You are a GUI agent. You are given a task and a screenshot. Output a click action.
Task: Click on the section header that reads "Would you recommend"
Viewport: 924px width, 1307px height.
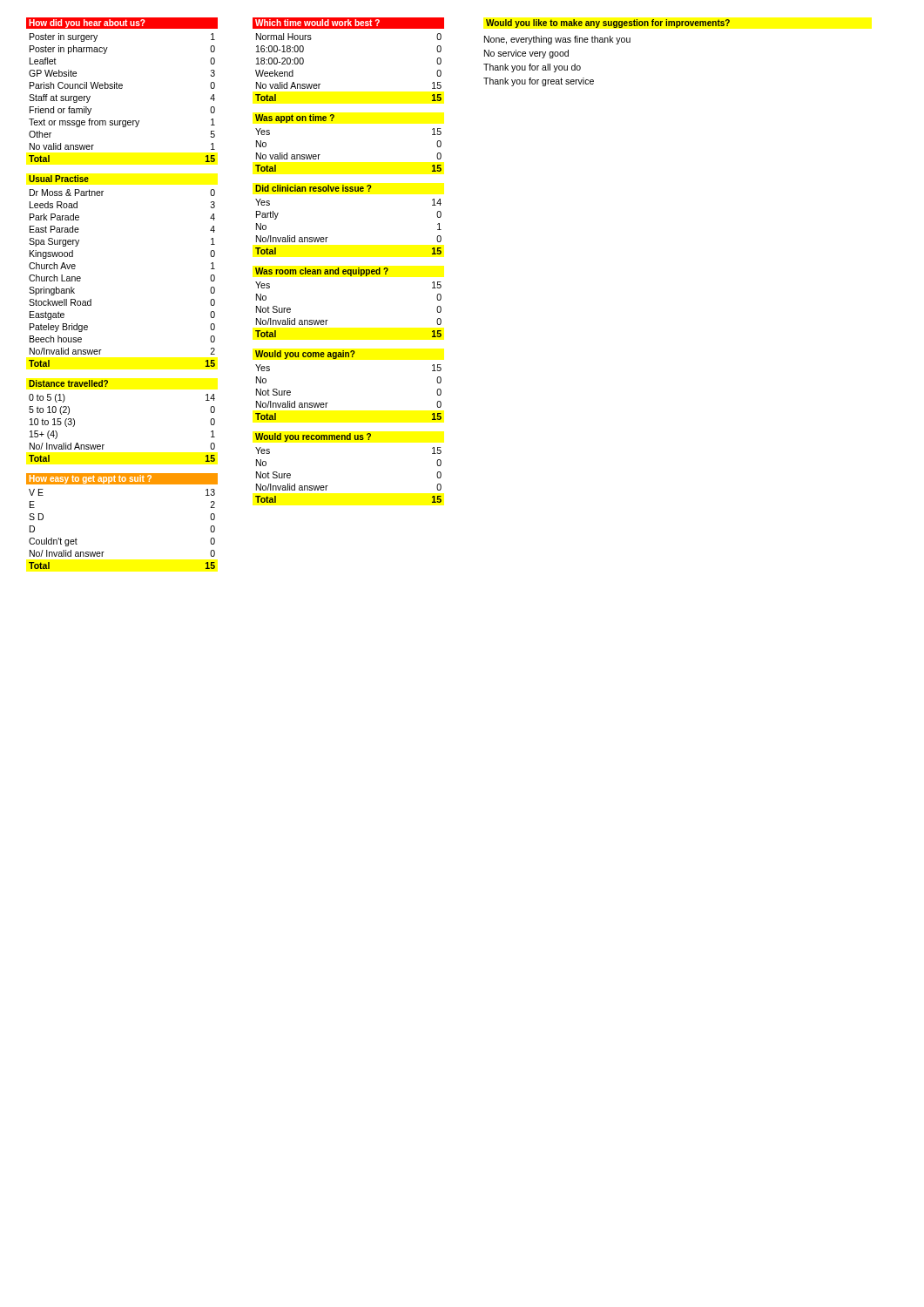click(348, 437)
